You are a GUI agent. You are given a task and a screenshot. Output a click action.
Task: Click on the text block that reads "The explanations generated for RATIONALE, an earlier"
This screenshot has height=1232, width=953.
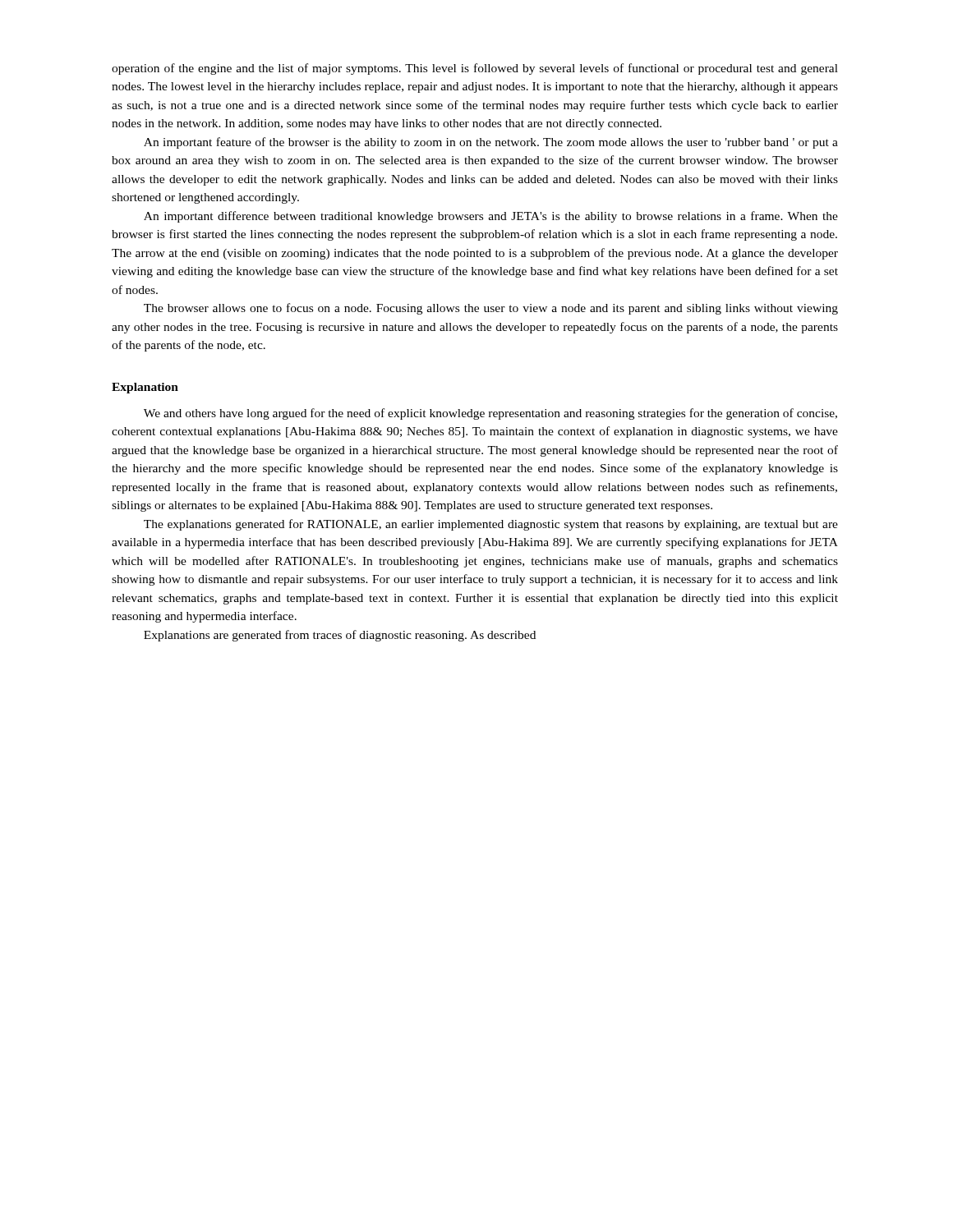(x=475, y=570)
